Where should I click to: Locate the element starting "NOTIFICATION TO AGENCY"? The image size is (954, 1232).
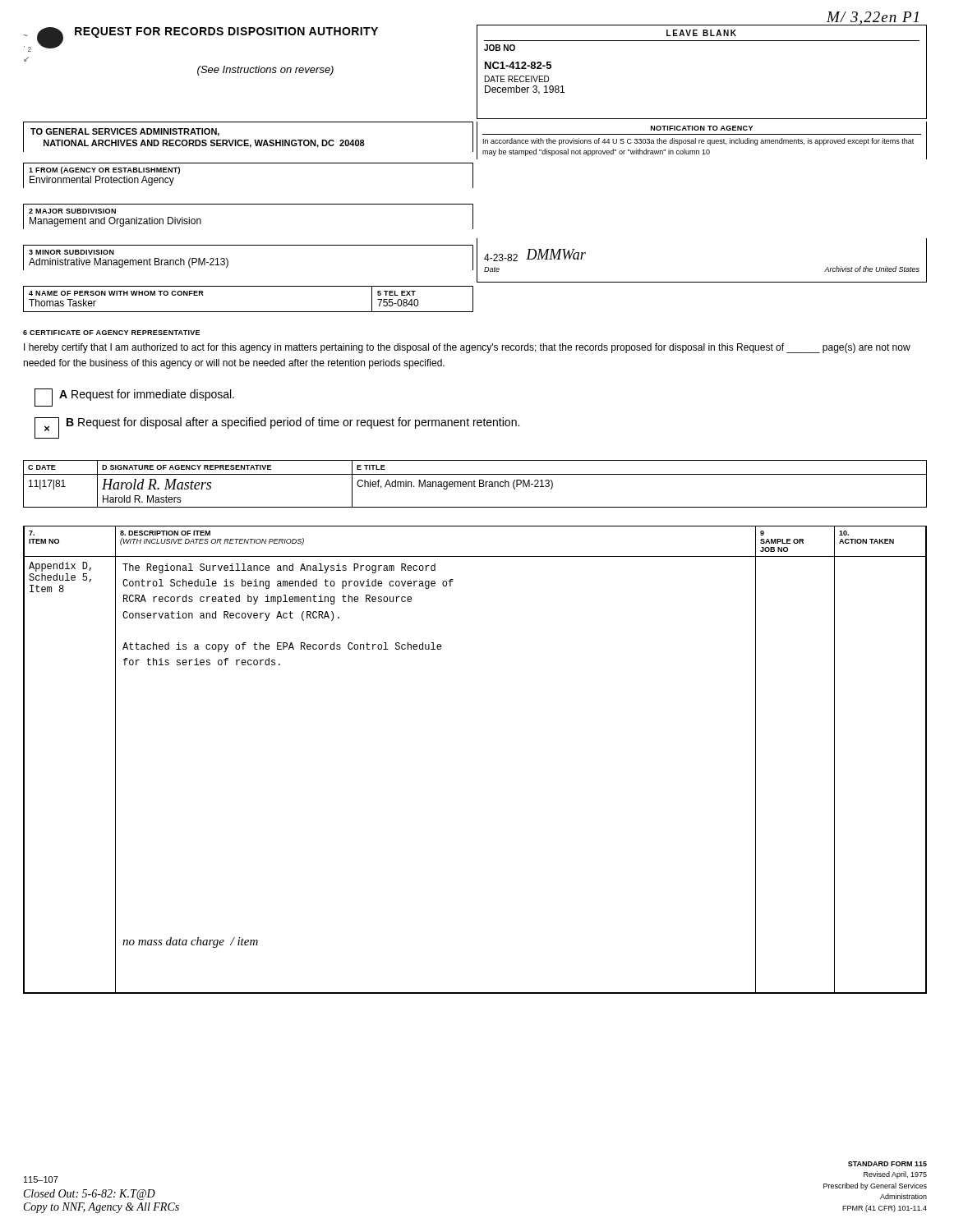click(x=702, y=141)
